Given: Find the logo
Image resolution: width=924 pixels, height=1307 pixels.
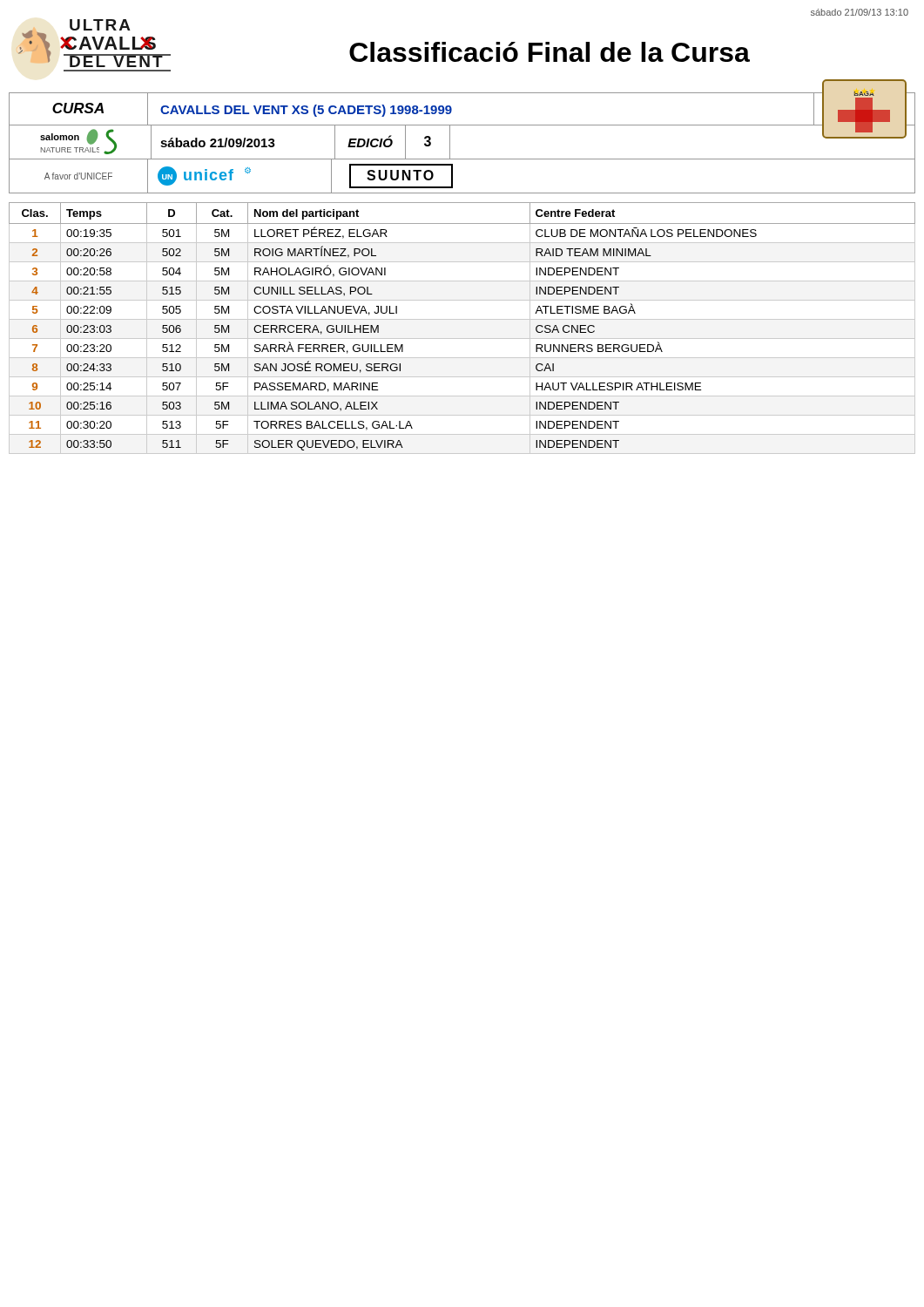Looking at the screenshot, I should pyautogui.click(x=96, y=49).
